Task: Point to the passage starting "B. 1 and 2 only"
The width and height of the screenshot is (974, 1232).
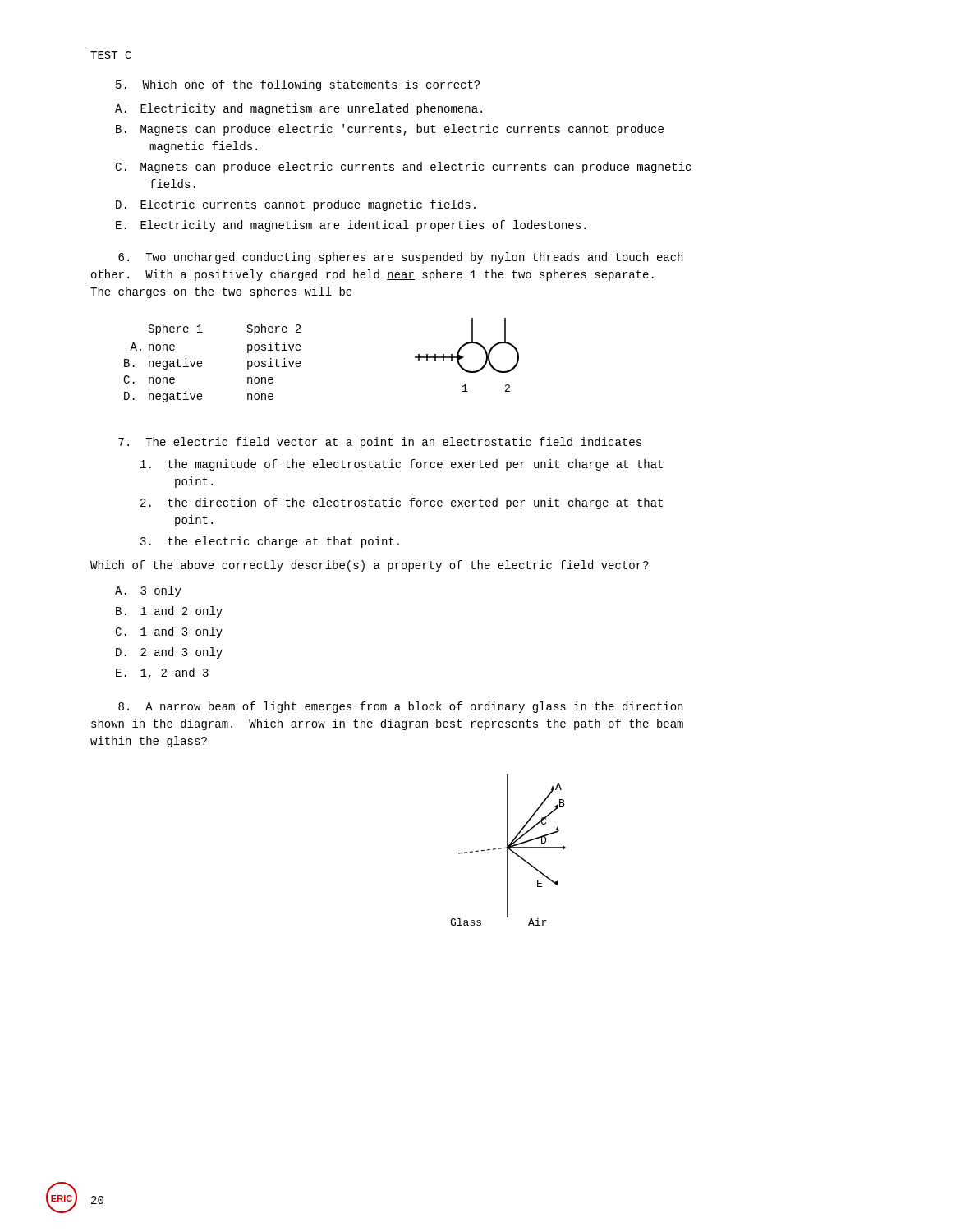Action: coord(169,612)
